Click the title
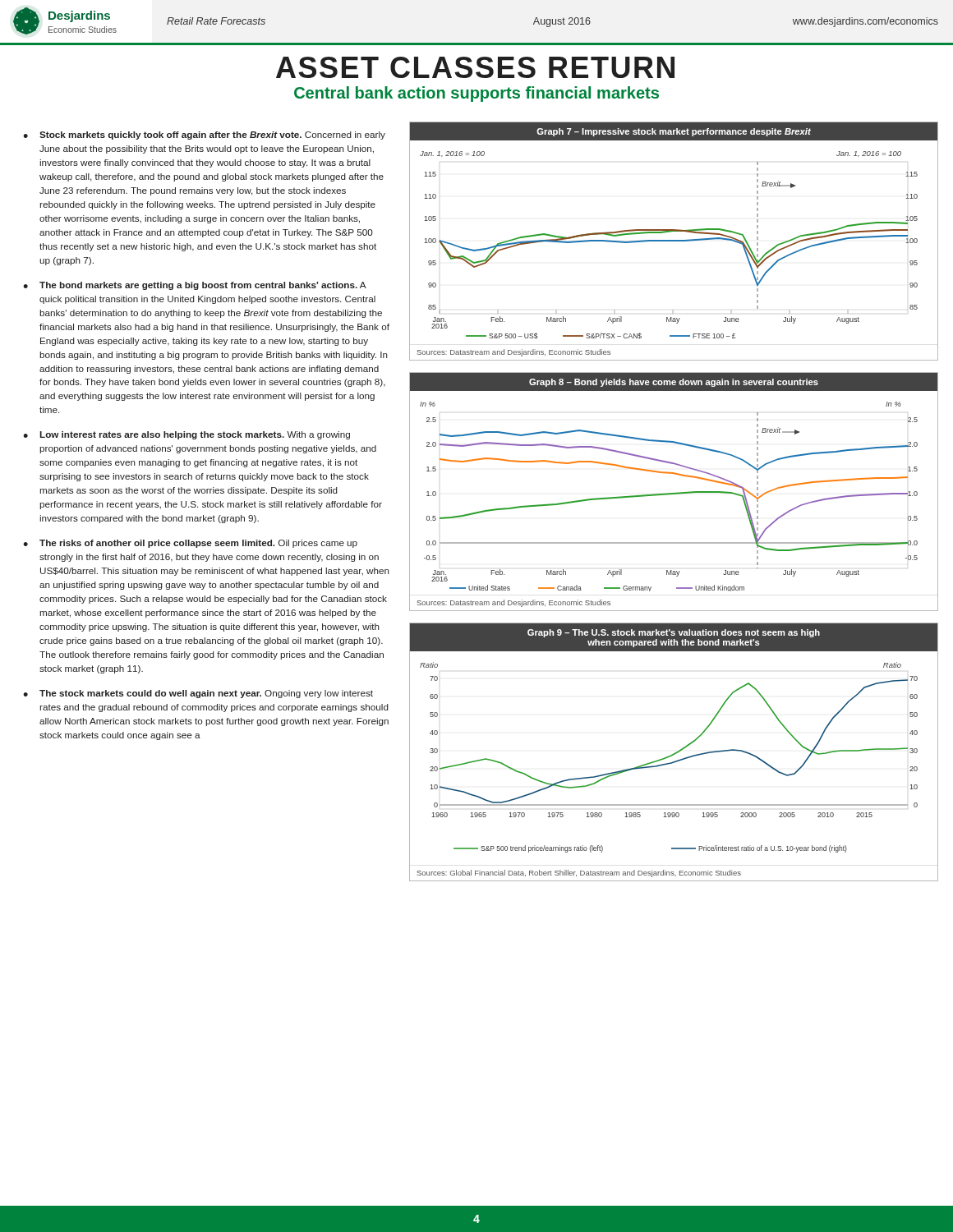The image size is (953, 1232). [476, 68]
